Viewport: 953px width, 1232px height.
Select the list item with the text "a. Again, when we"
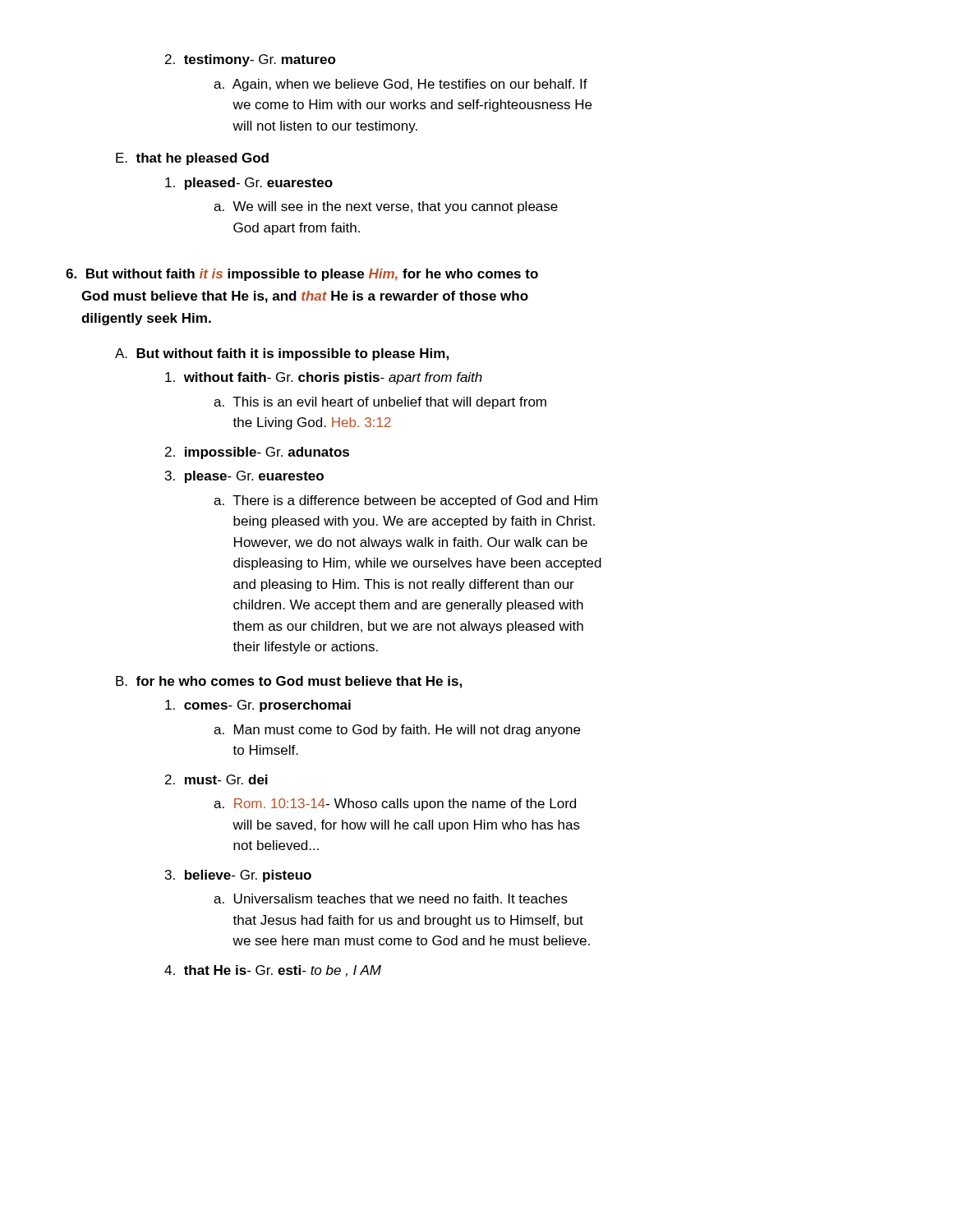(x=403, y=105)
